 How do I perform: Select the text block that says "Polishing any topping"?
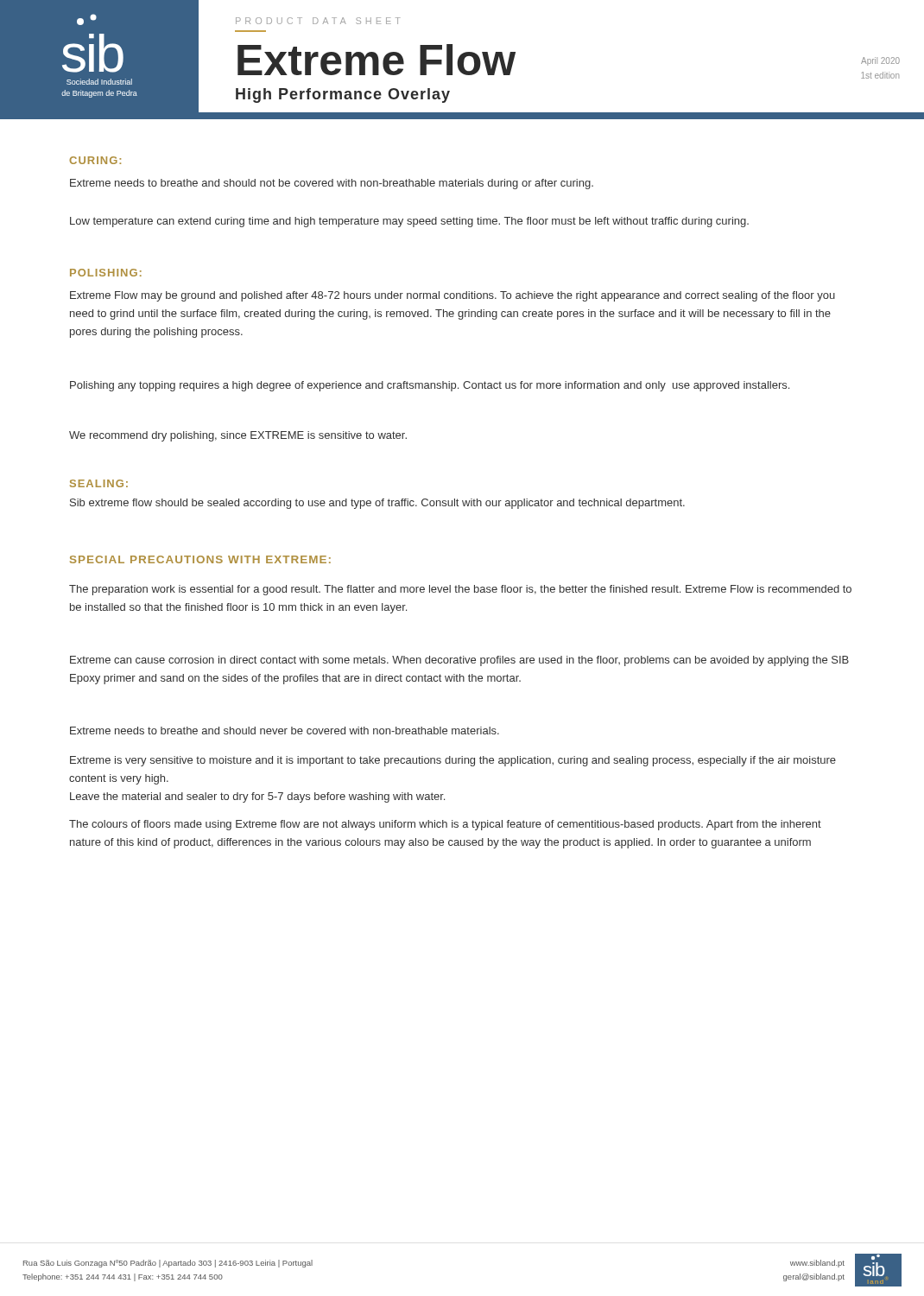430,385
